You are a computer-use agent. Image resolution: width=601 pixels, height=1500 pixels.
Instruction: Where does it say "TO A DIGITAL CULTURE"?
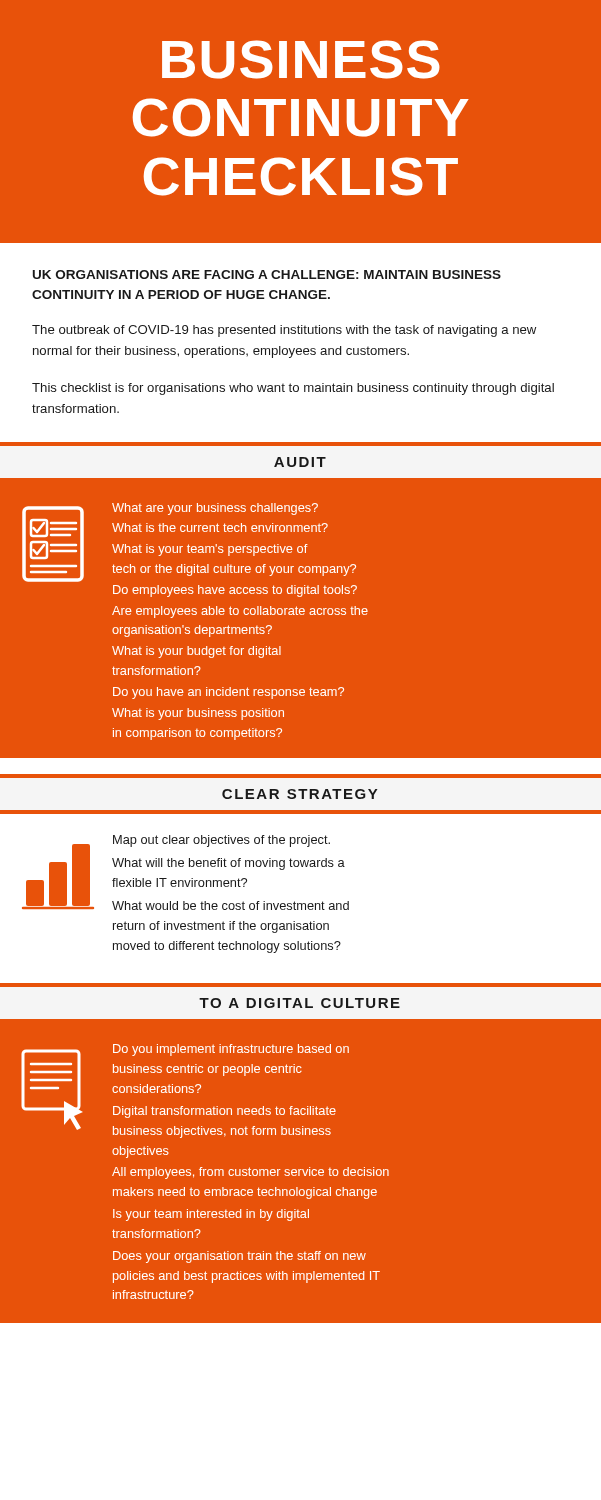click(300, 1003)
